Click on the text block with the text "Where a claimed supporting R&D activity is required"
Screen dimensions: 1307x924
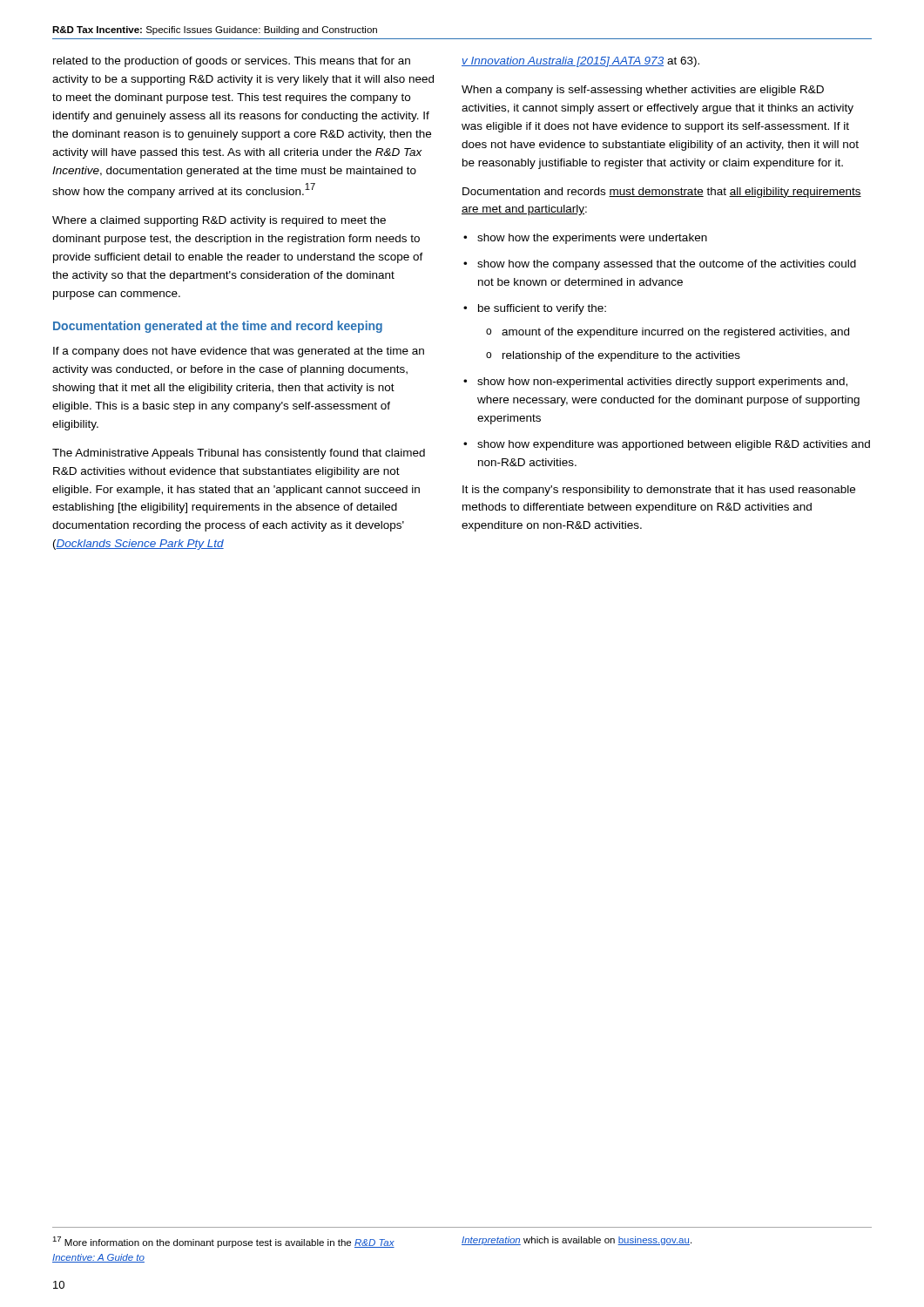[x=237, y=256]
